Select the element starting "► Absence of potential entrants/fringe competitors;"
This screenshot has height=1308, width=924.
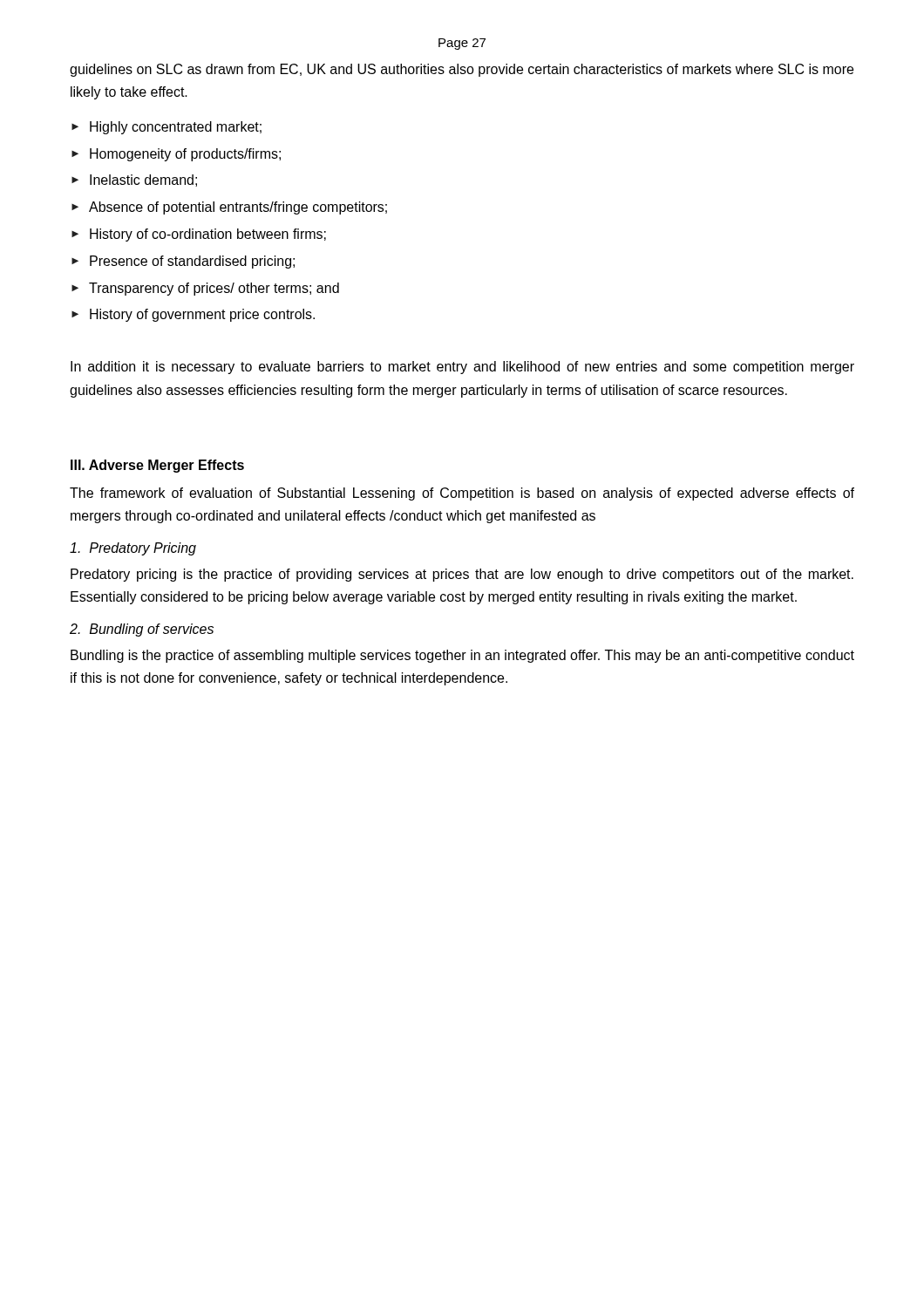pos(229,208)
